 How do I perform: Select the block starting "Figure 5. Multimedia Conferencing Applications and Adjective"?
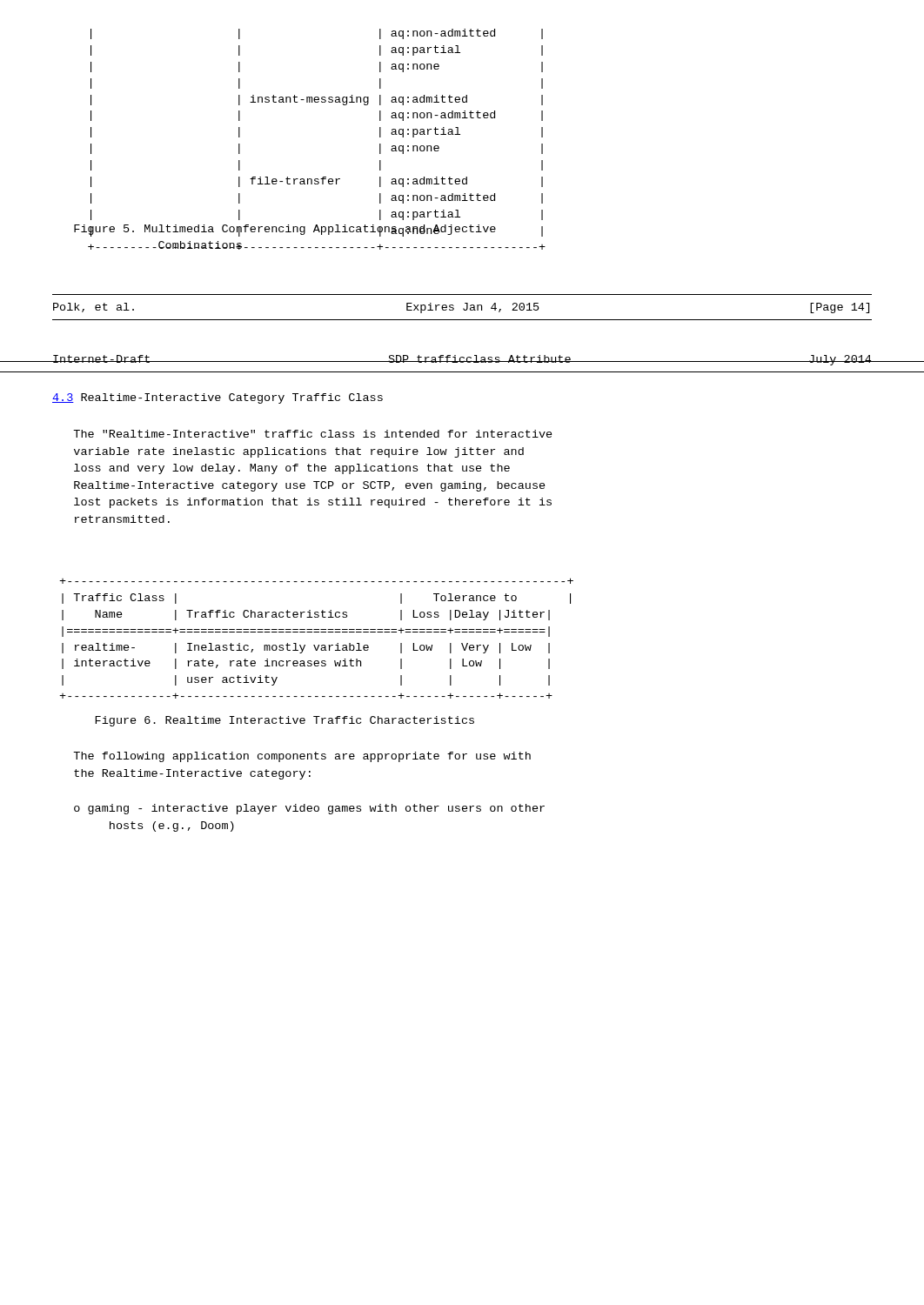pos(462,238)
